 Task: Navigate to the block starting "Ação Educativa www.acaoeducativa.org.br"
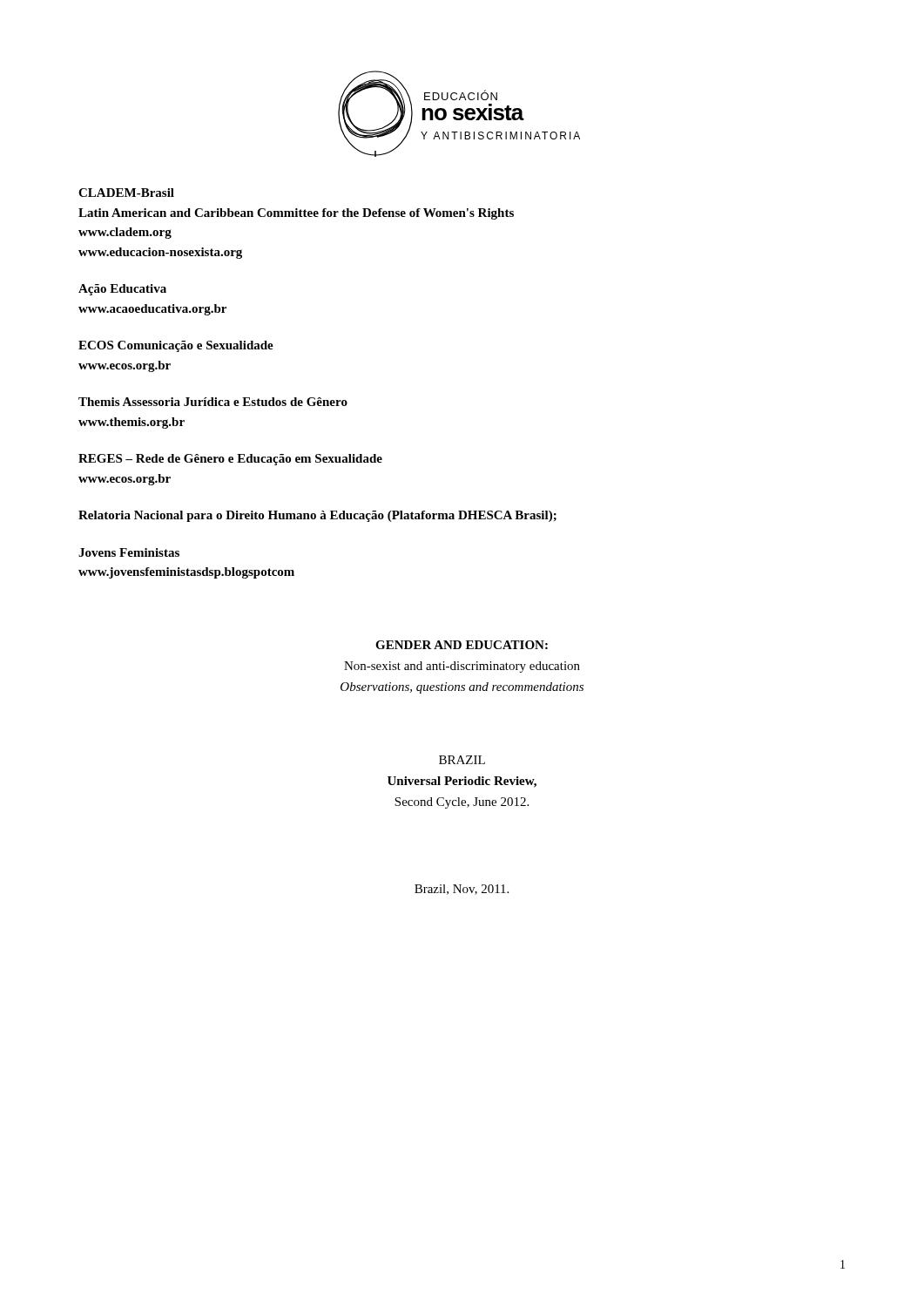coord(122,290)
